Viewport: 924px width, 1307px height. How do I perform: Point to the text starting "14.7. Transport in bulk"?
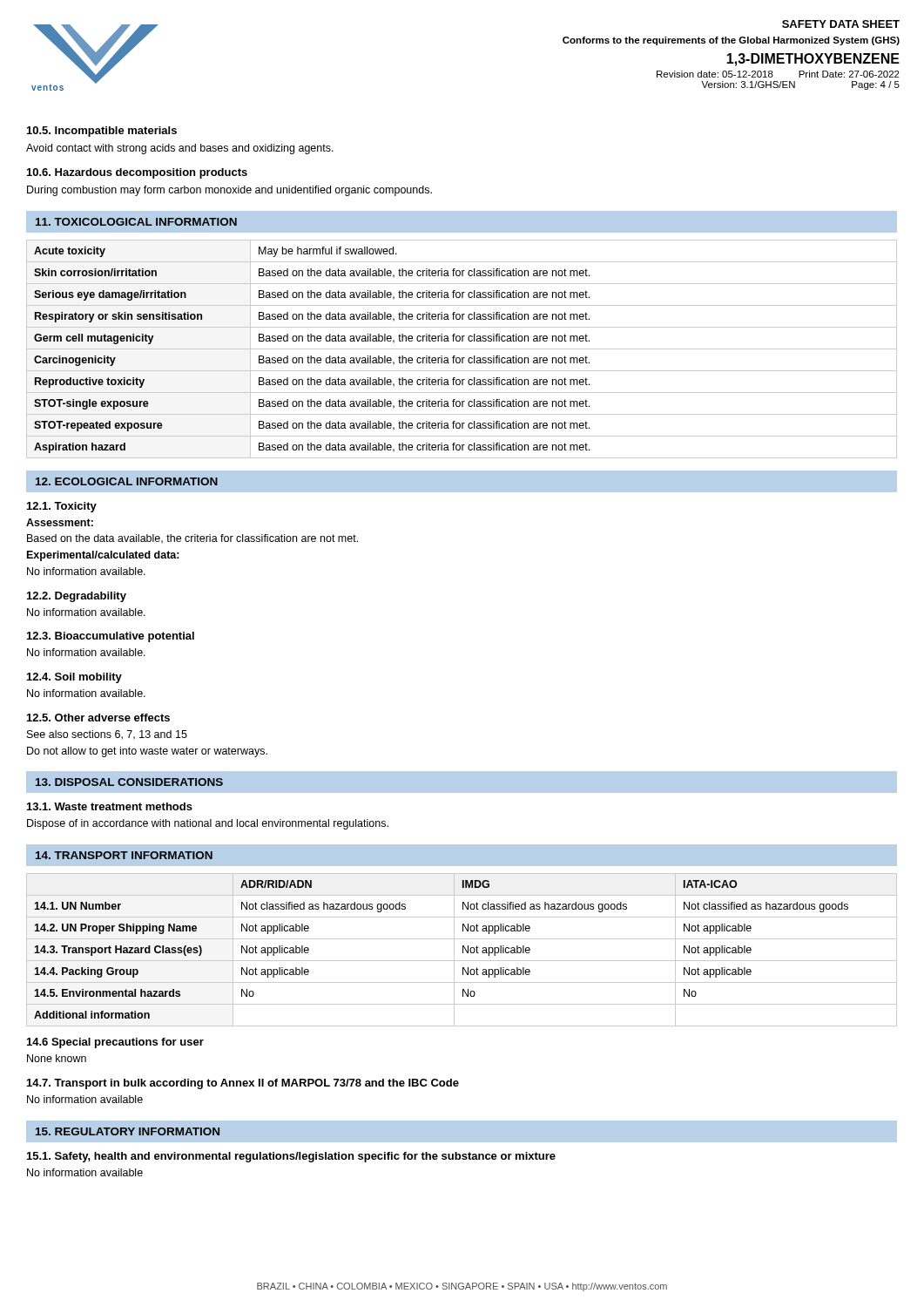click(x=243, y=1082)
